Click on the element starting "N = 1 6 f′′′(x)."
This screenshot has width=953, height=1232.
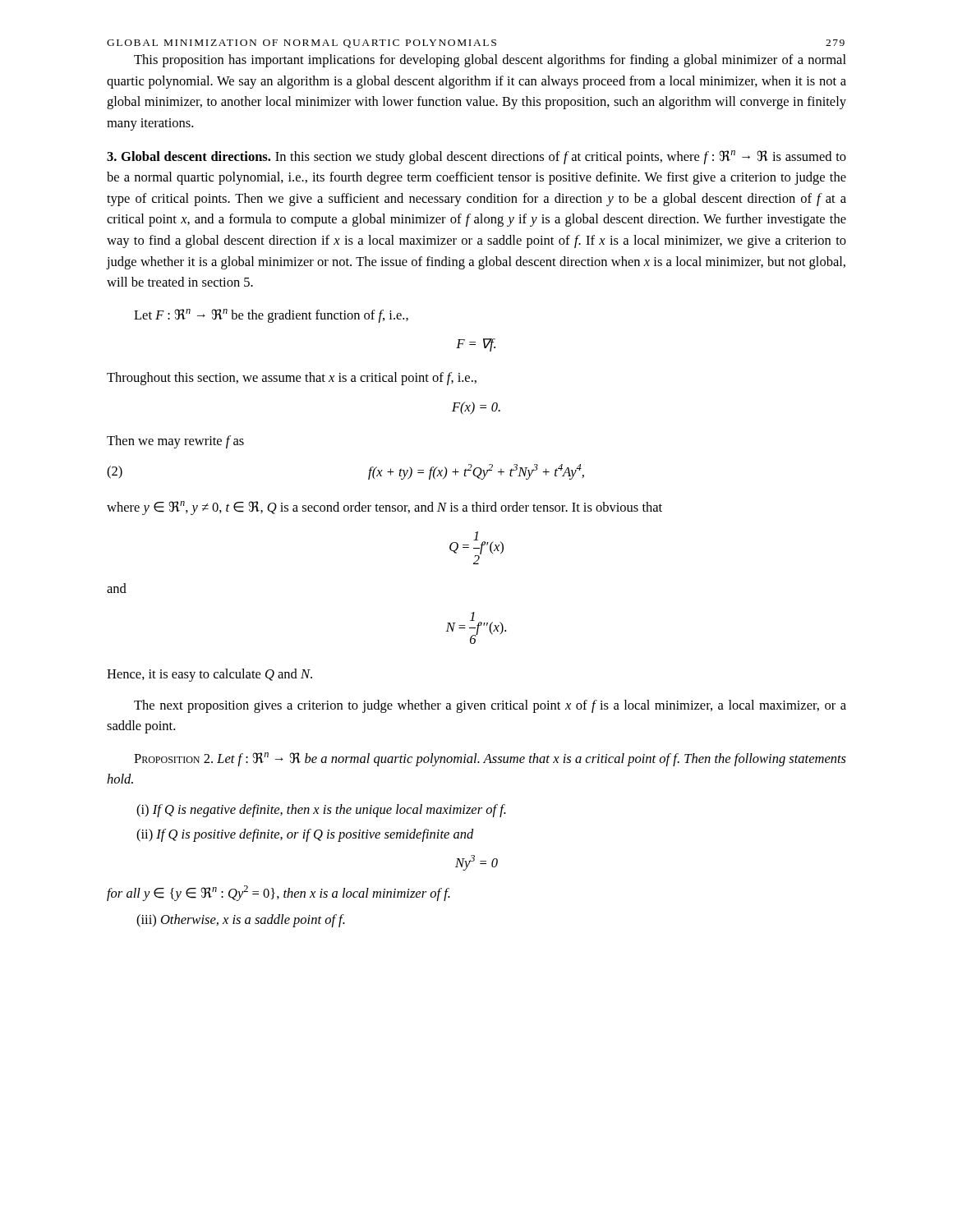[476, 628]
